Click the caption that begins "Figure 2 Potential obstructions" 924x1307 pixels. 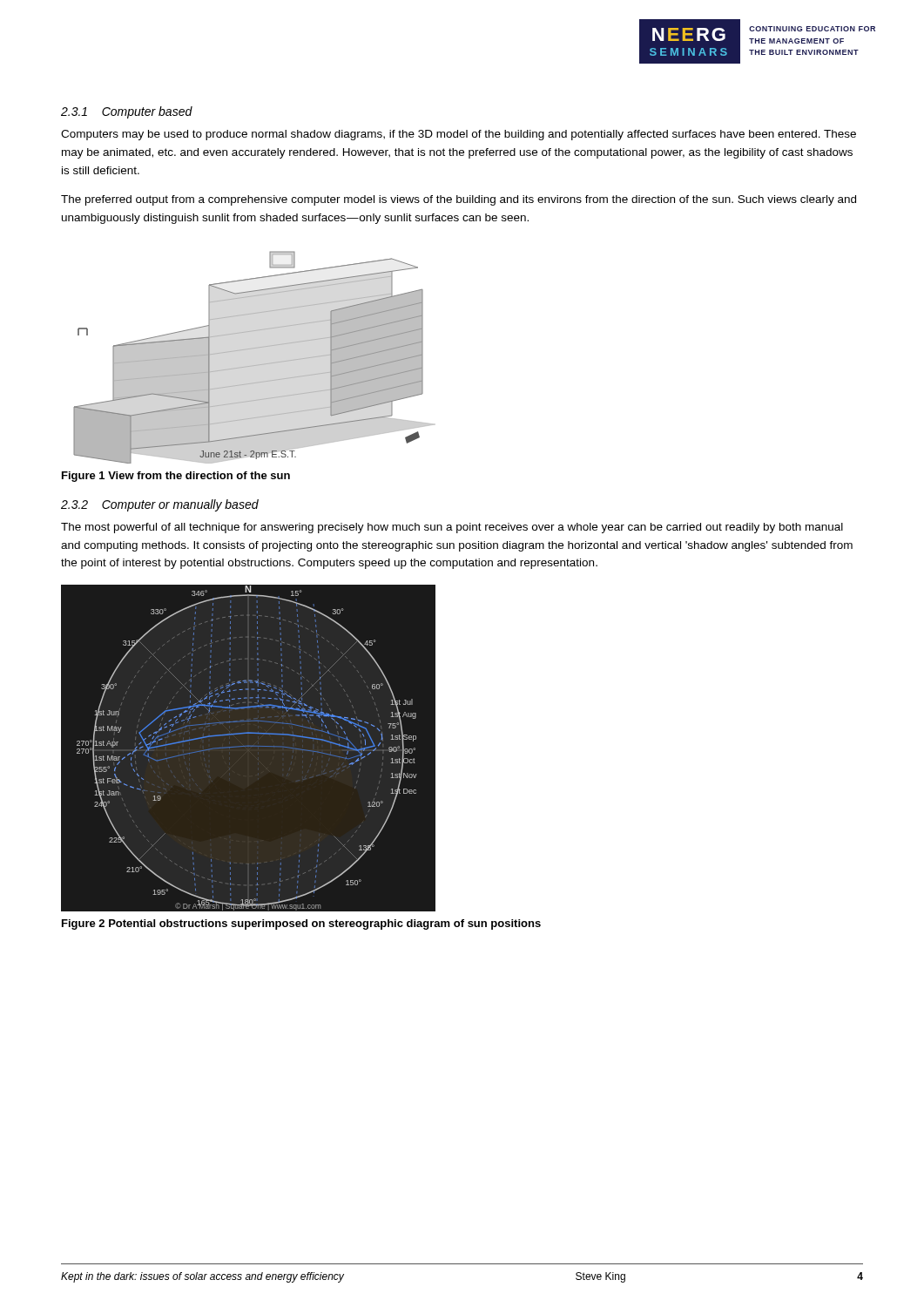coord(301,924)
